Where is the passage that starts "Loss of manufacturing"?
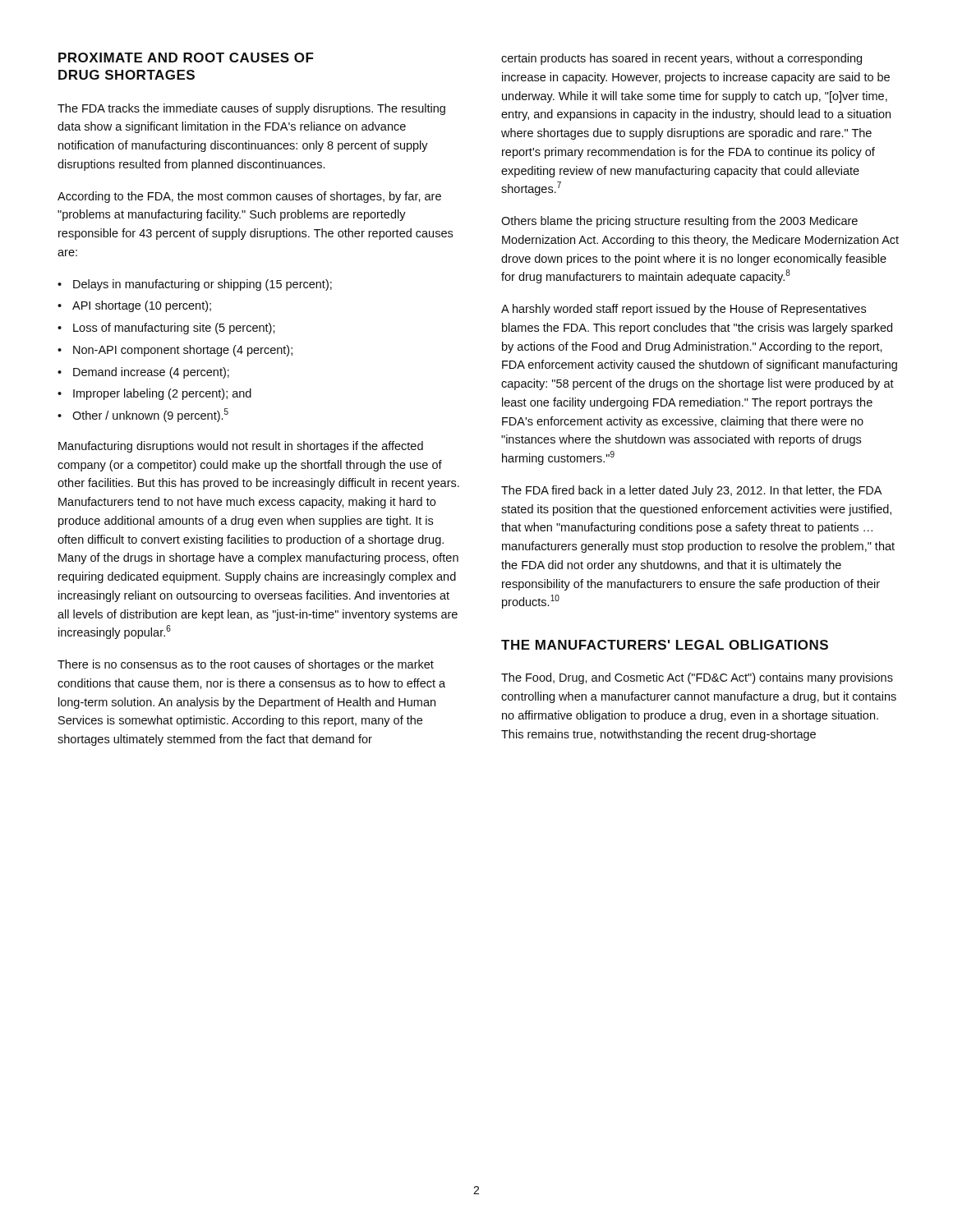Viewport: 953px width, 1232px height. pos(259,328)
